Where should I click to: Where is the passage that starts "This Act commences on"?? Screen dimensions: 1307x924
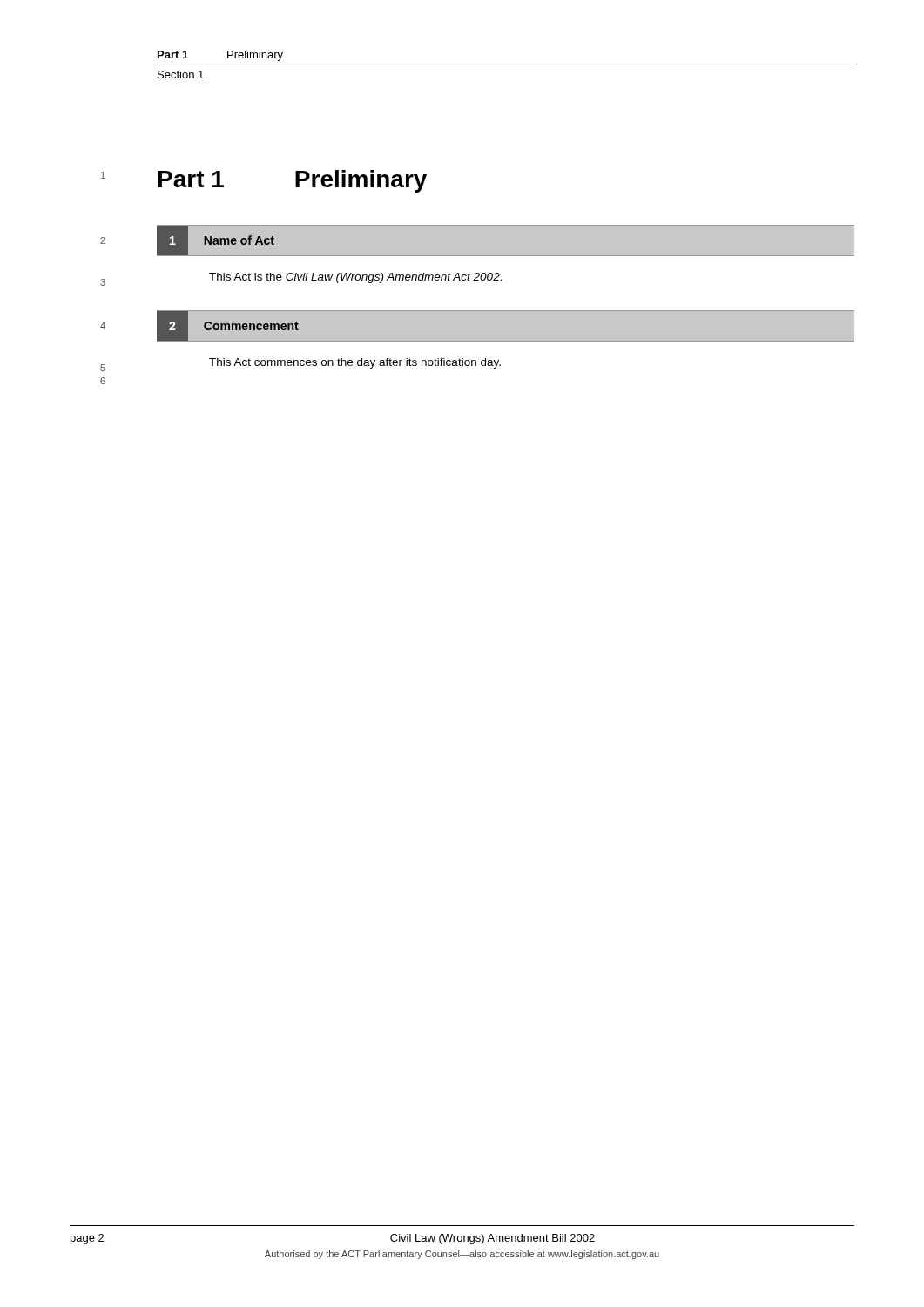(355, 362)
